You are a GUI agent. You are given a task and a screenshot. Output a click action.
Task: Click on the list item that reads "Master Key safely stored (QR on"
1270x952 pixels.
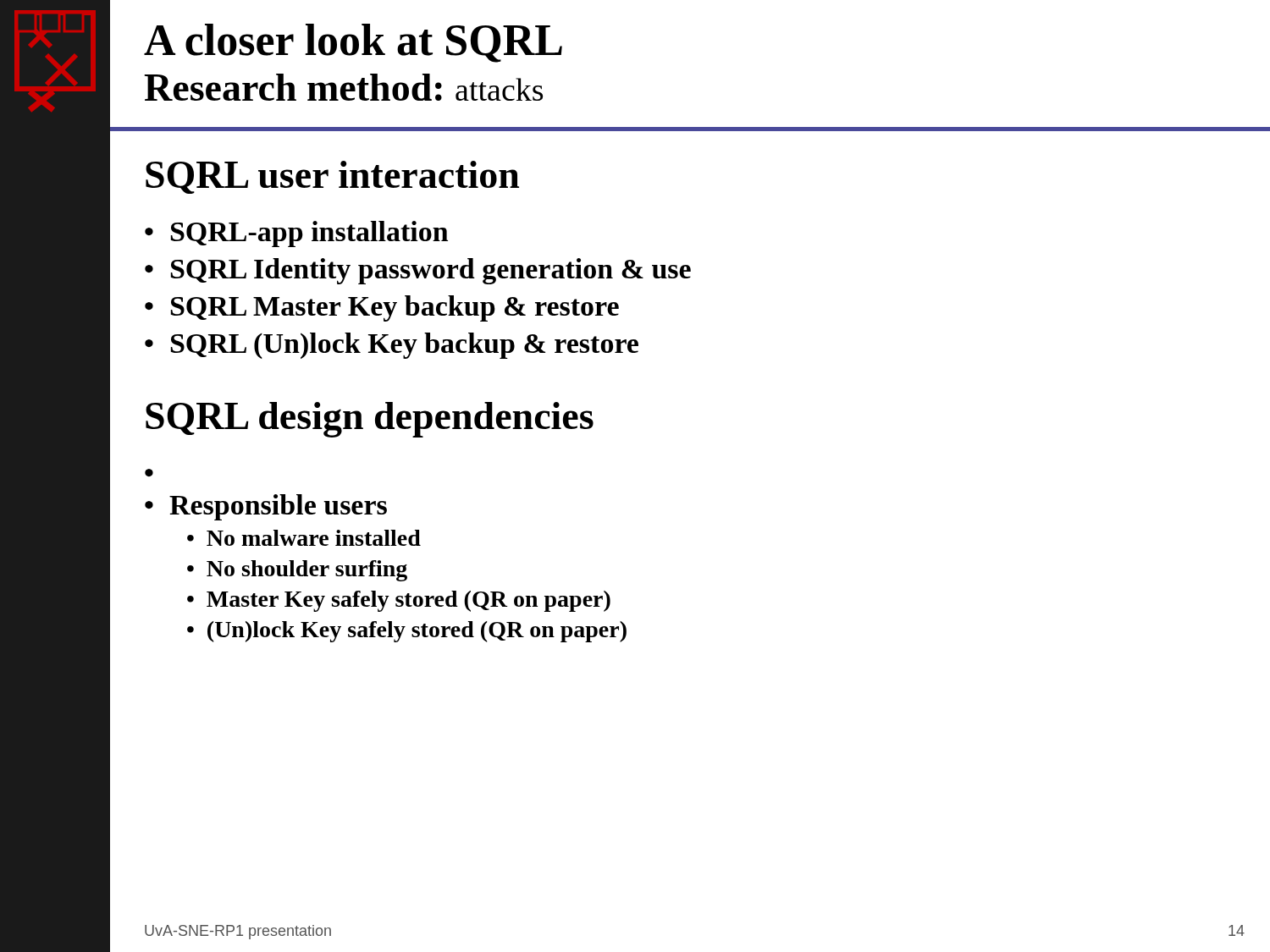[x=409, y=599]
